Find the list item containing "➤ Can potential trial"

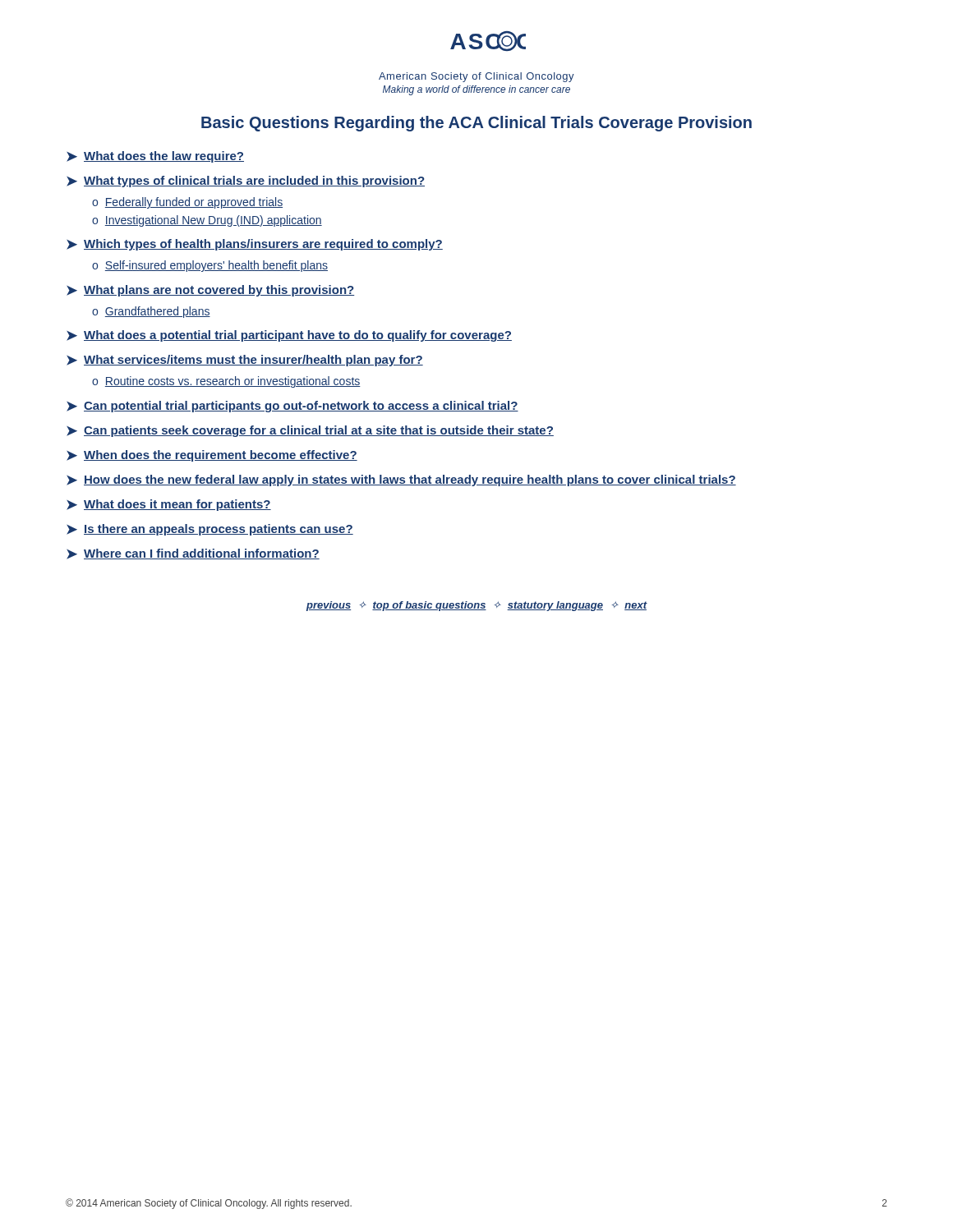coord(476,406)
